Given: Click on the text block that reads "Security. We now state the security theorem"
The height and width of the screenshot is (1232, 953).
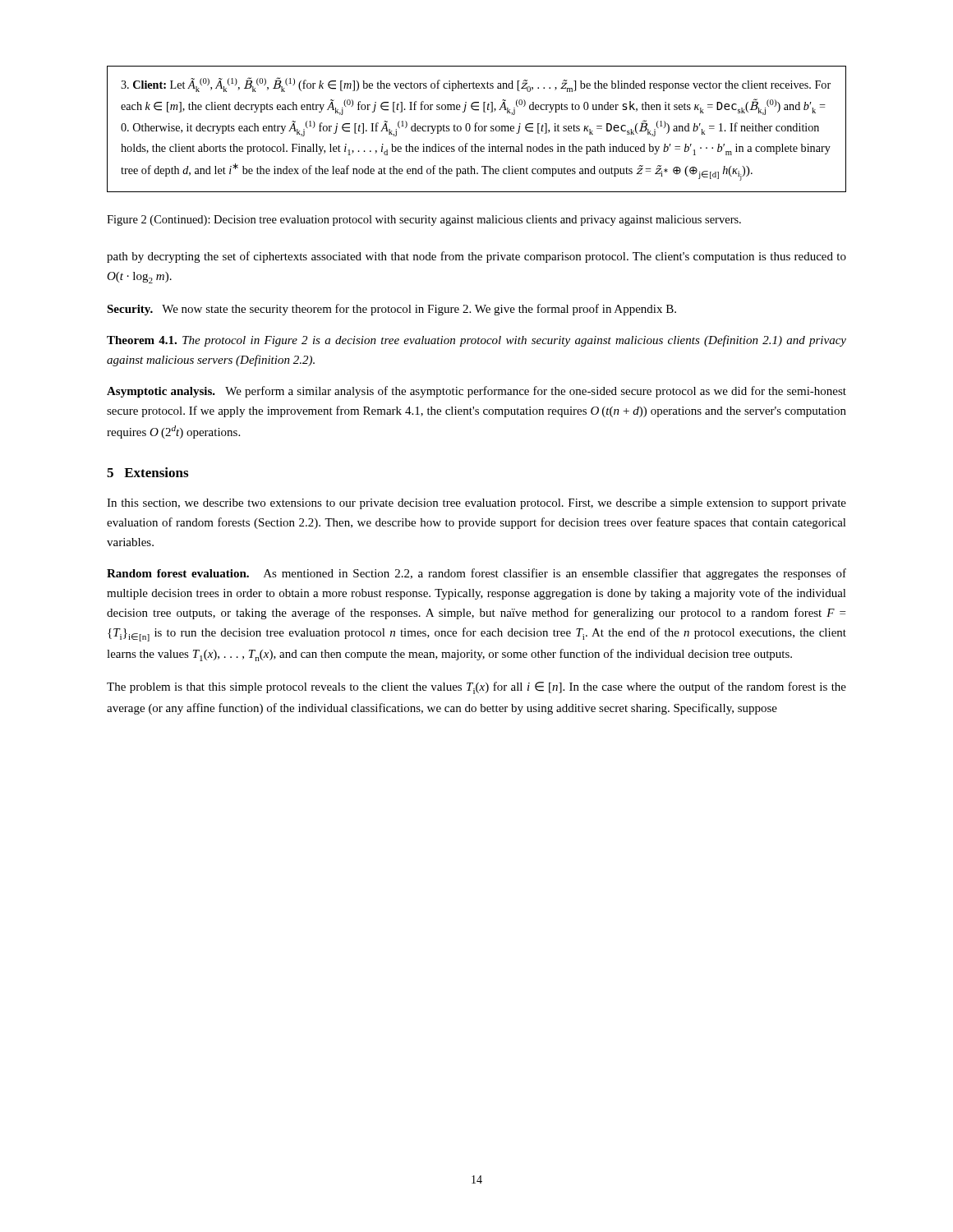Looking at the screenshot, I should coord(392,309).
